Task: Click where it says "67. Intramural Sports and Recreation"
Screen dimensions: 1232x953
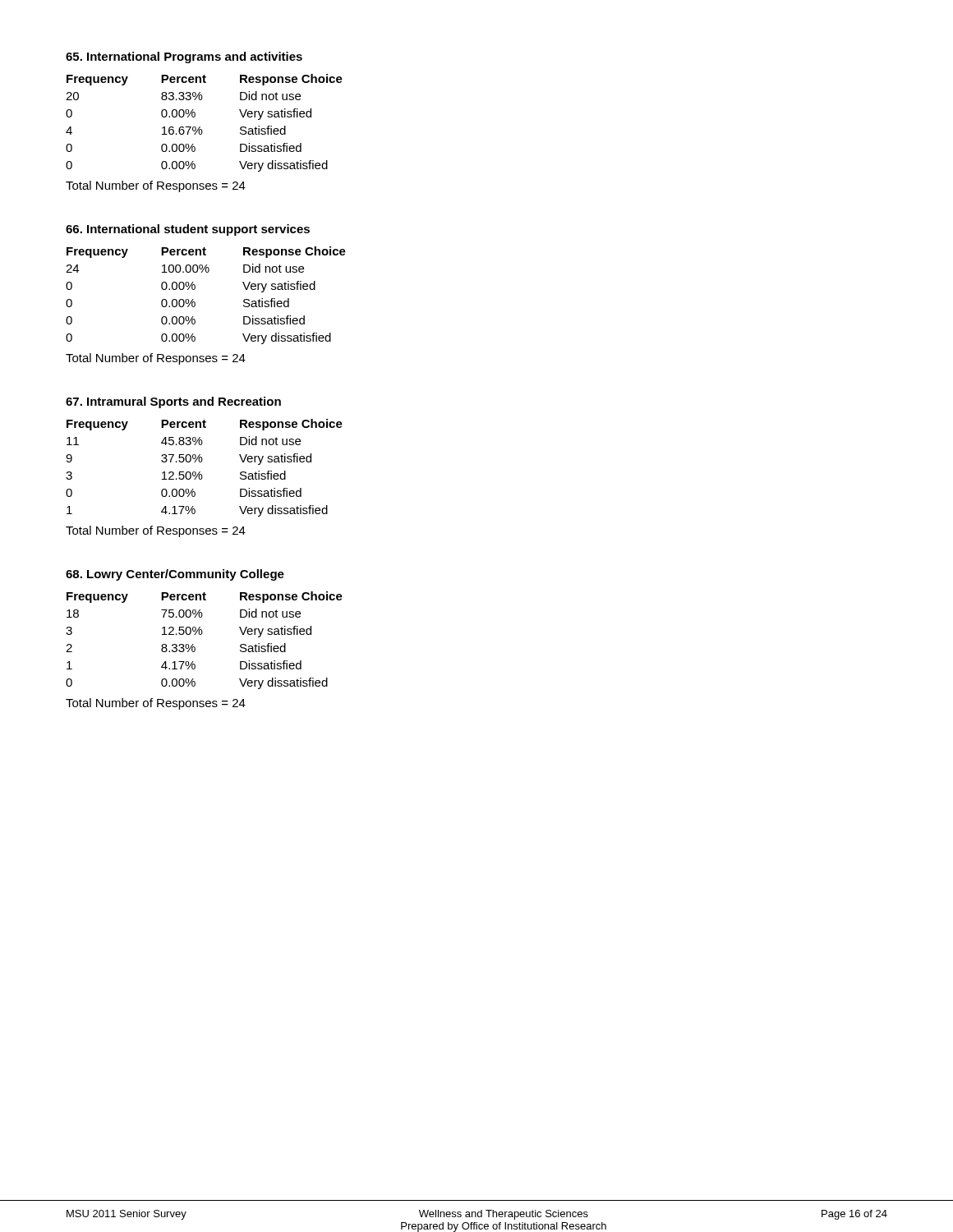Action: [174, 401]
